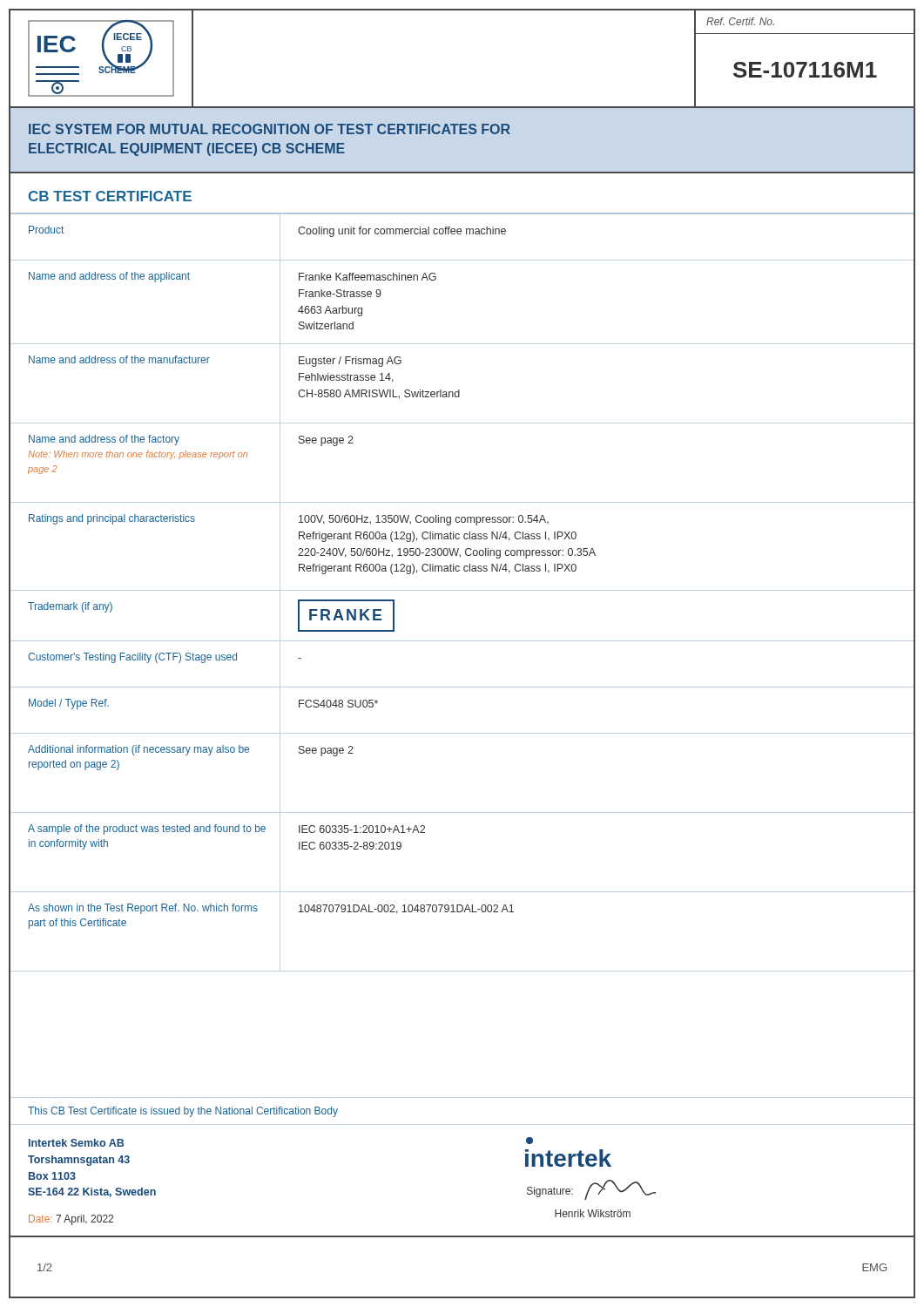Locate the text block starting "CB TEST CERTIFICATE"

point(110,197)
